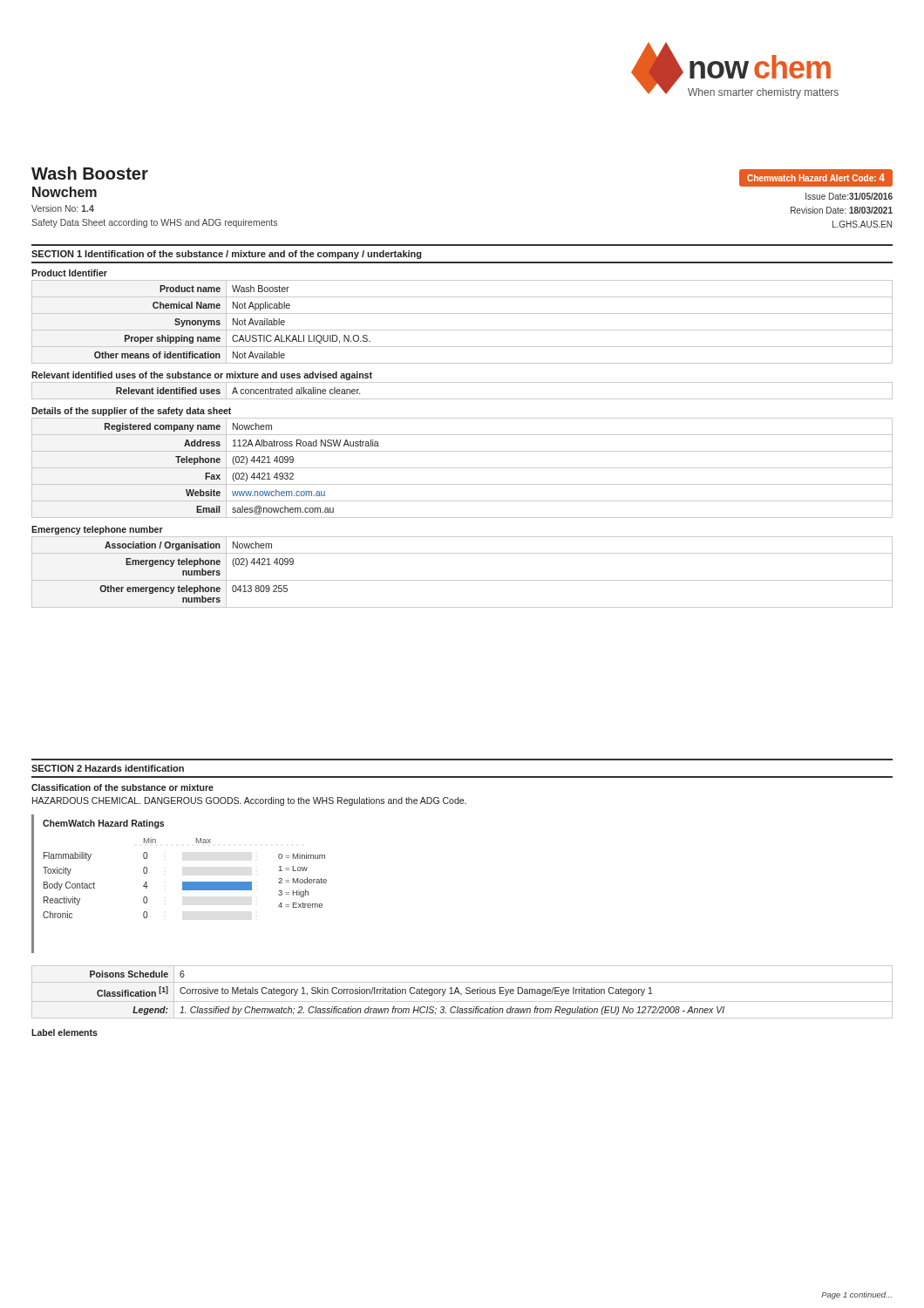
Task: Select the section header that says "SECTION 1 Identification of the"
Action: pos(227,254)
